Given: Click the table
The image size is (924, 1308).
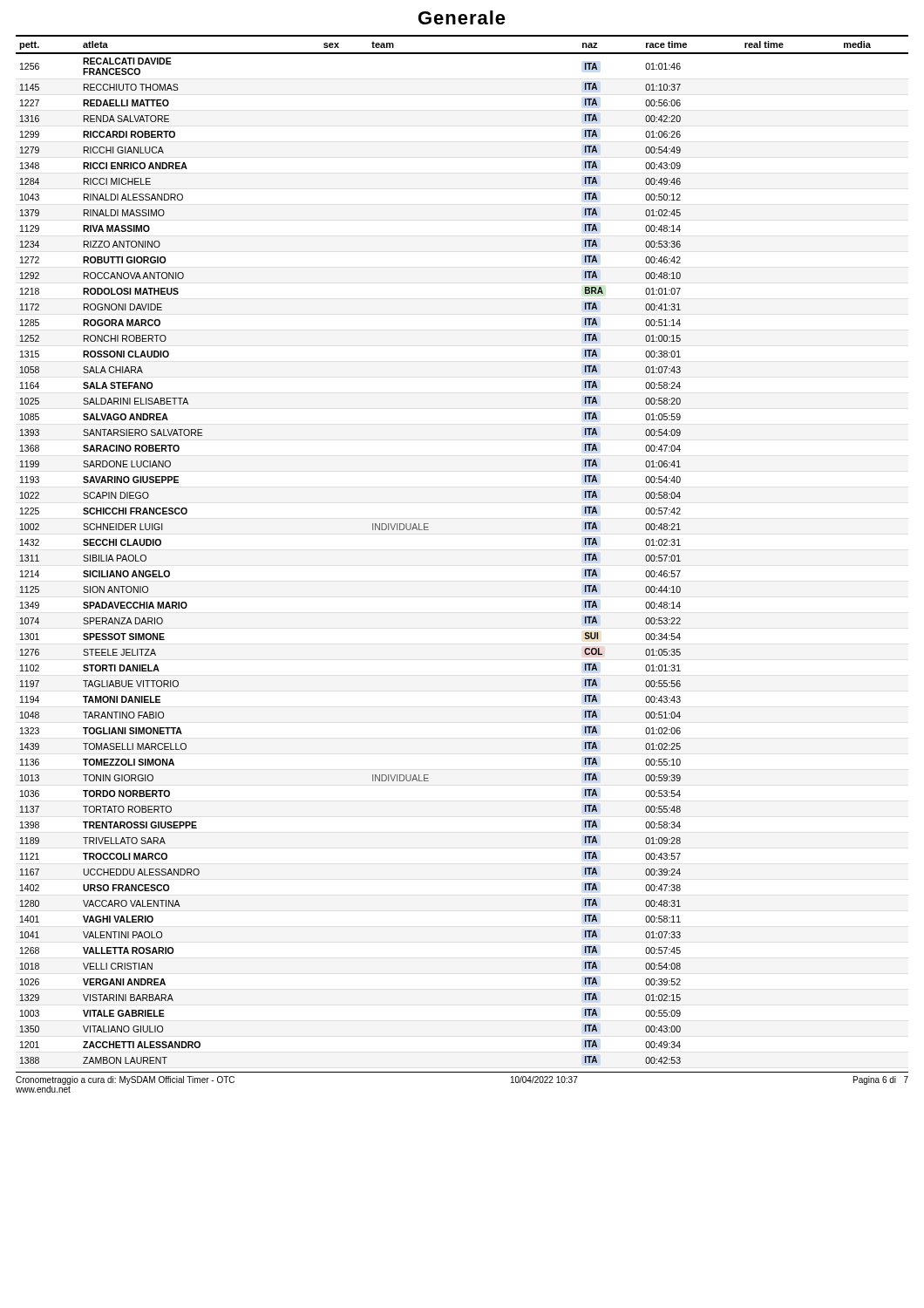Looking at the screenshot, I should [462, 552].
